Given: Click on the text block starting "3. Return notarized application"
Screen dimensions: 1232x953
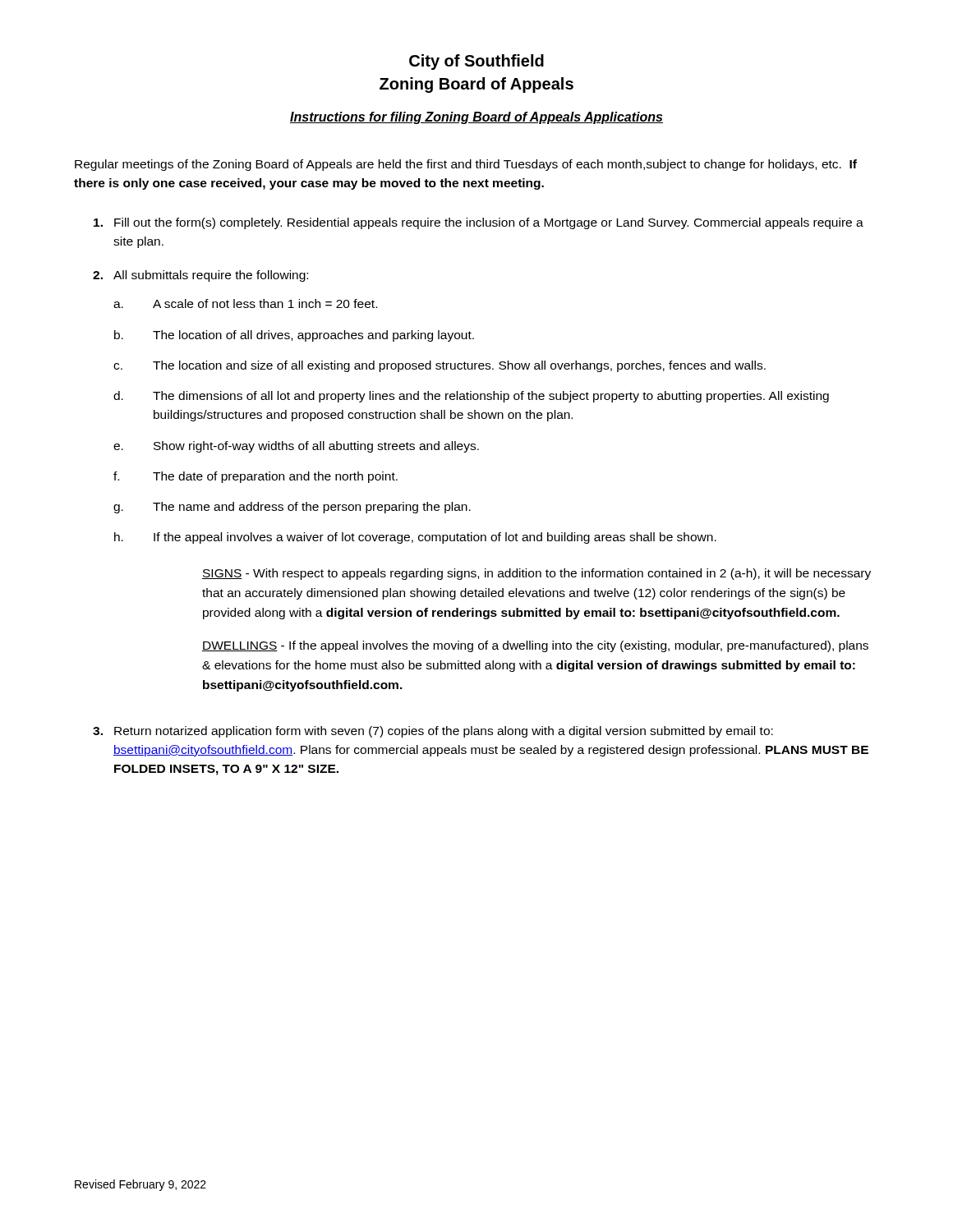Looking at the screenshot, I should (x=476, y=749).
